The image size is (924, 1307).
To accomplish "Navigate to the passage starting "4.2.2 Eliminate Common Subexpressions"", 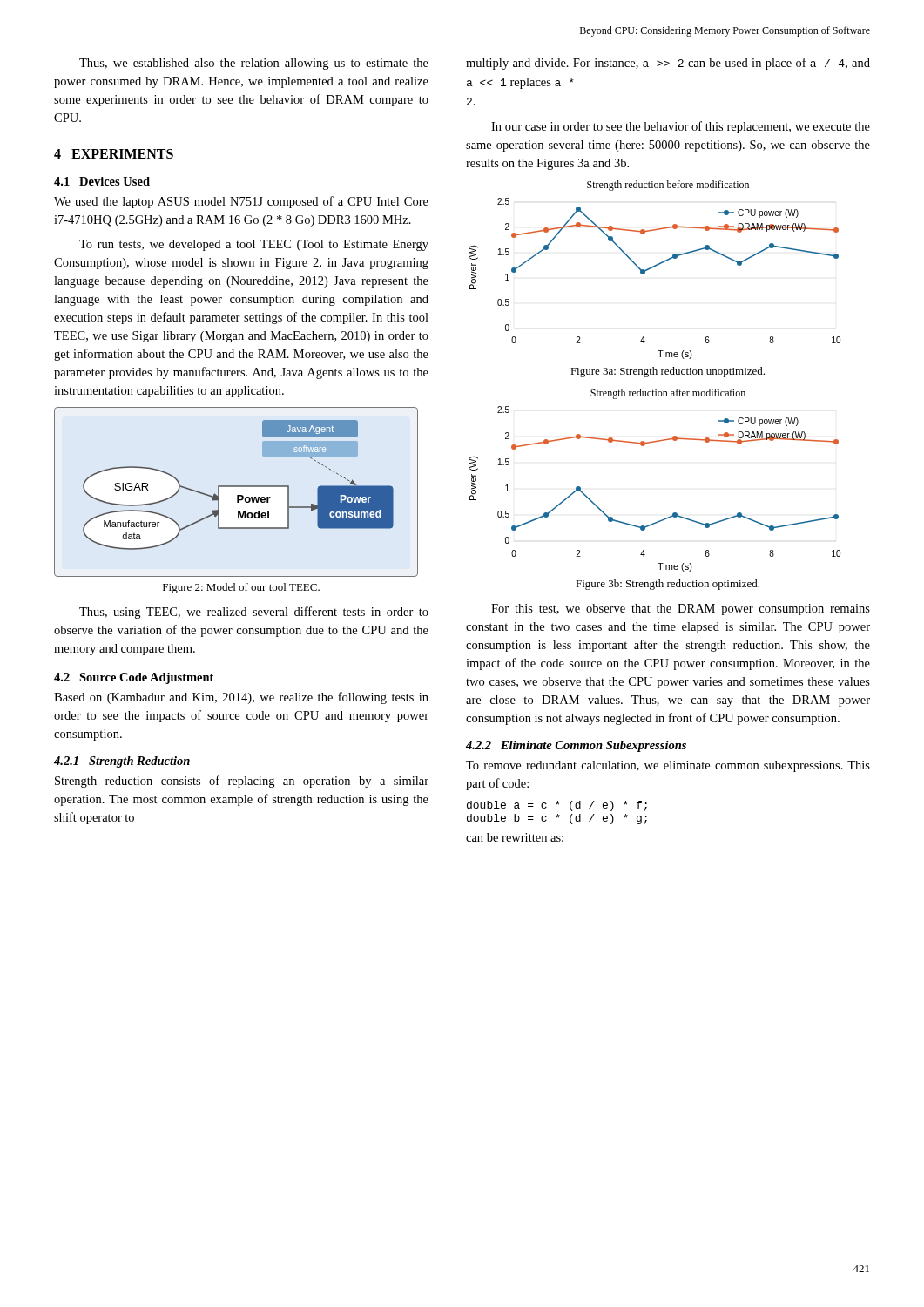I will [576, 745].
